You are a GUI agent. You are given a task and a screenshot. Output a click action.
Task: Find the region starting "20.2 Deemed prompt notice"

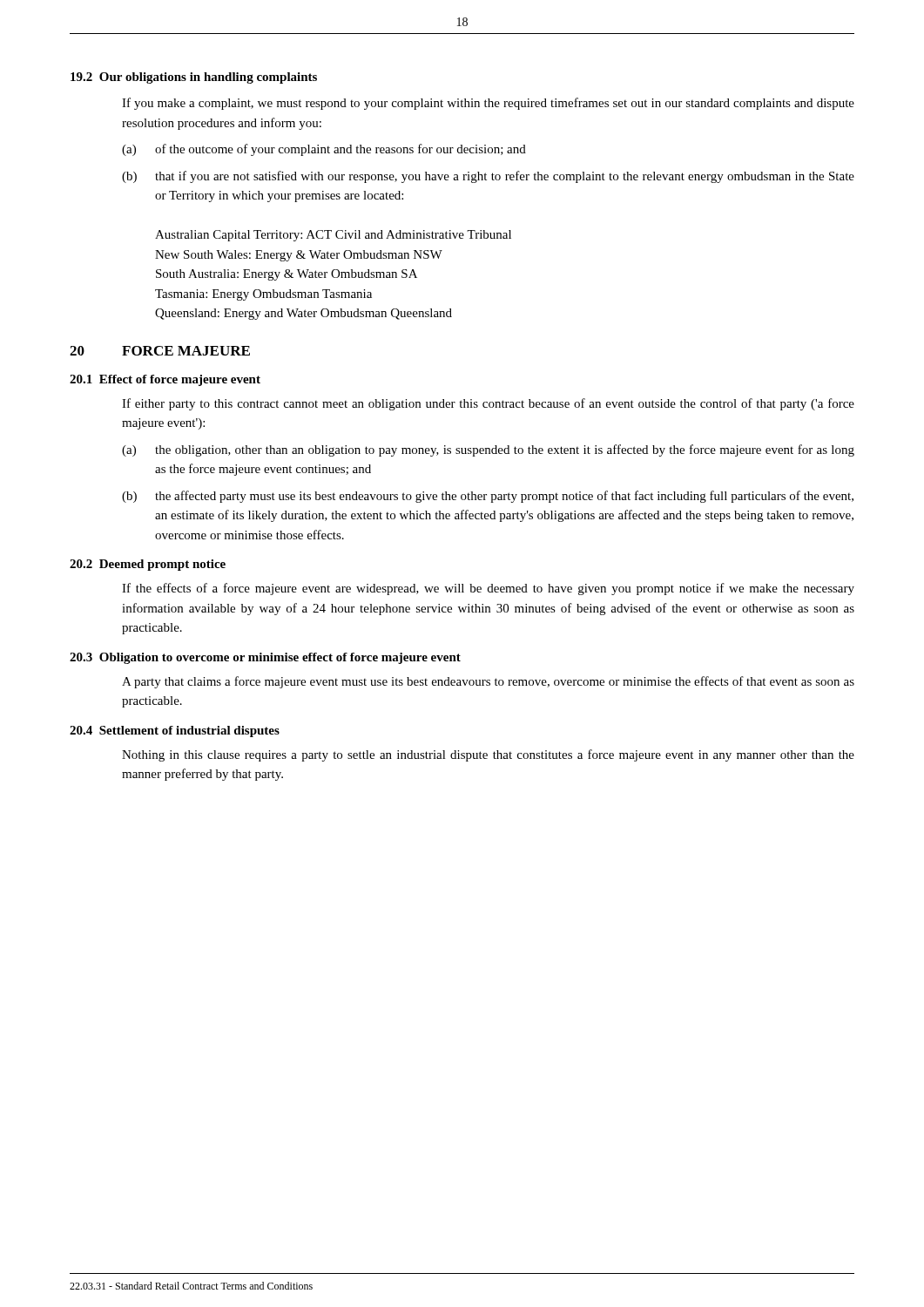tap(148, 564)
